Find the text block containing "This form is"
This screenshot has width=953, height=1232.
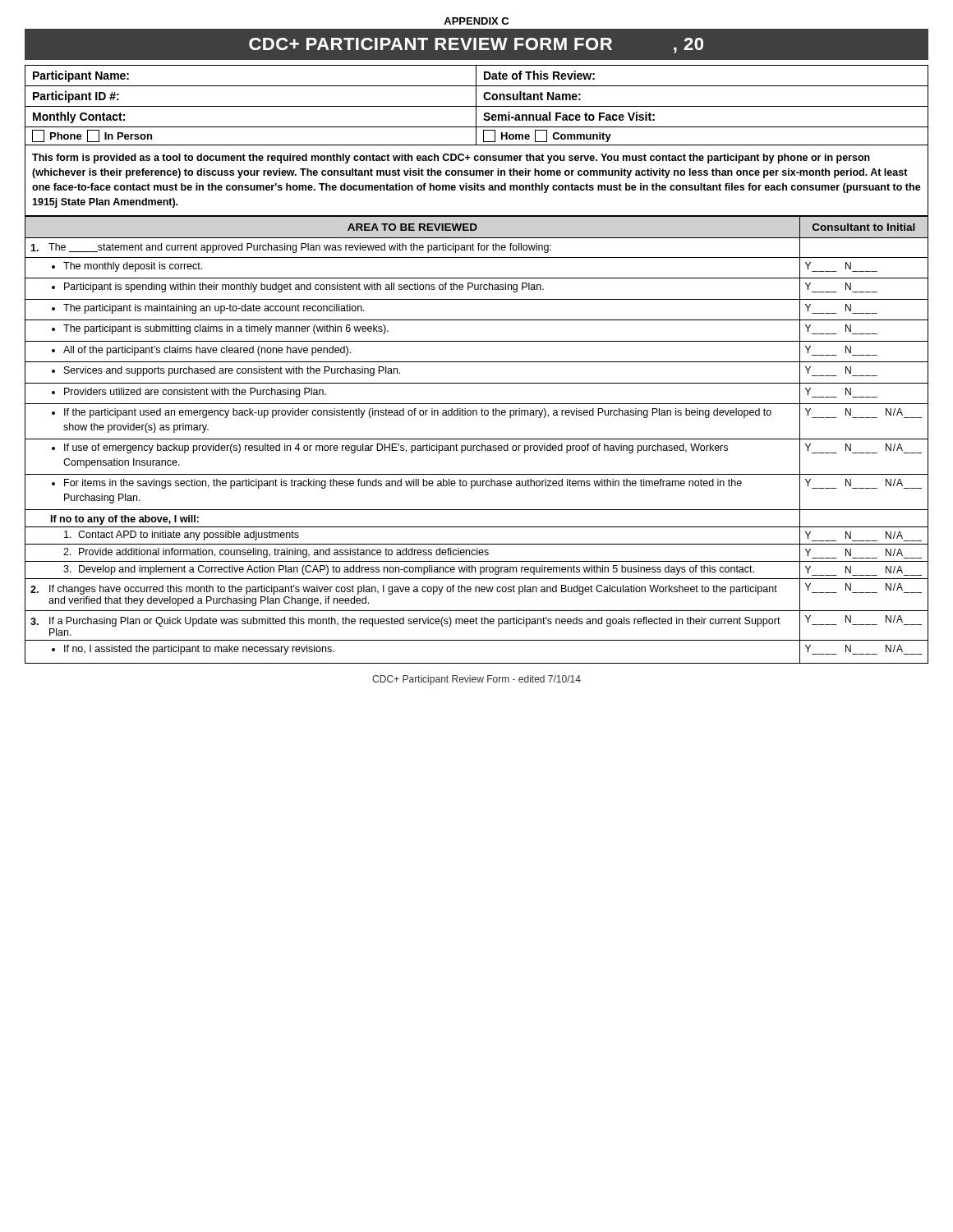[x=476, y=180]
